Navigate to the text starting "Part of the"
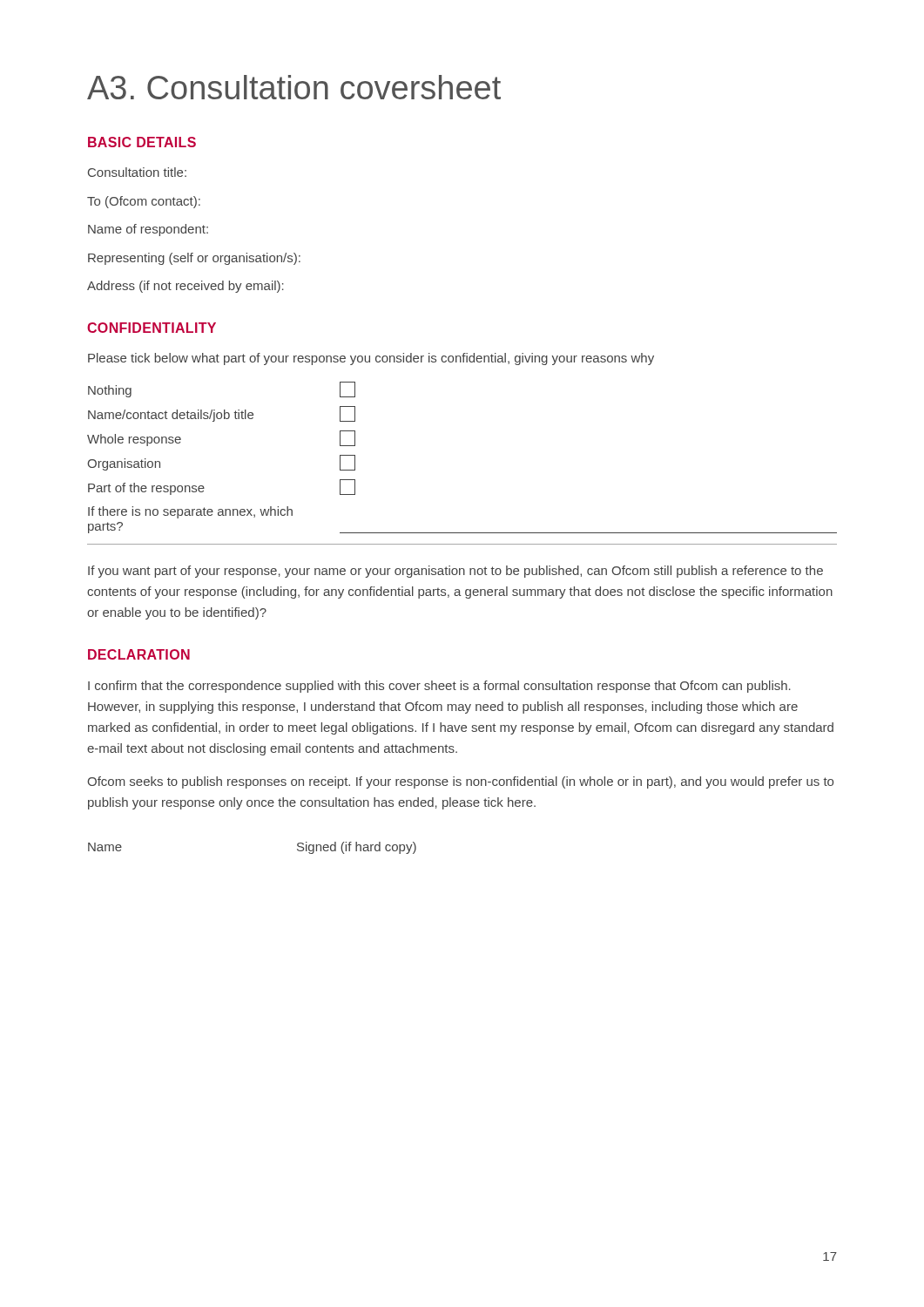924x1307 pixels. 143,486
